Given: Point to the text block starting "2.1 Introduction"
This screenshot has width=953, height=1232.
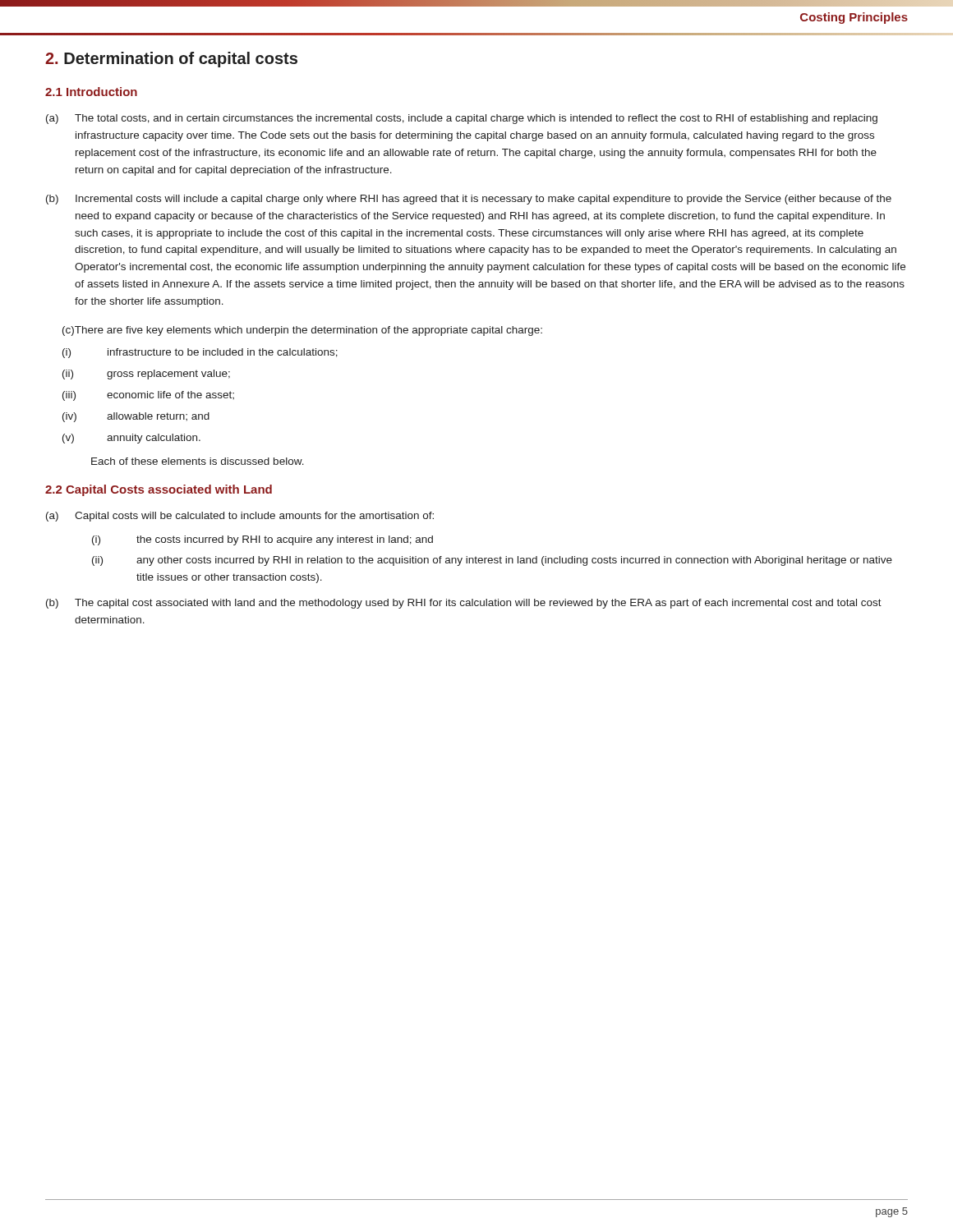Looking at the screenshot, I should click(91, 92).
